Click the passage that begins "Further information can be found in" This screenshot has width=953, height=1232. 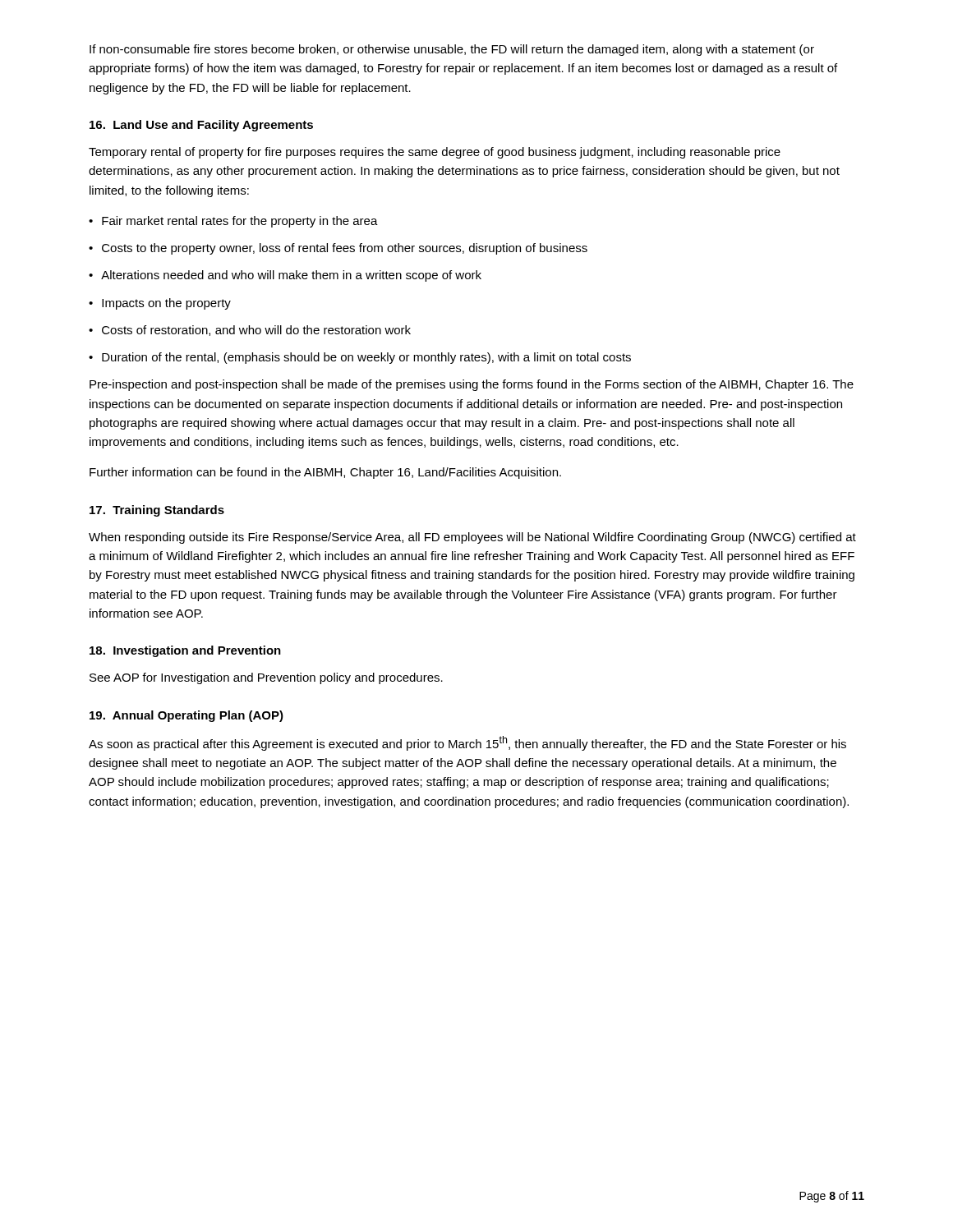[325, 472]
